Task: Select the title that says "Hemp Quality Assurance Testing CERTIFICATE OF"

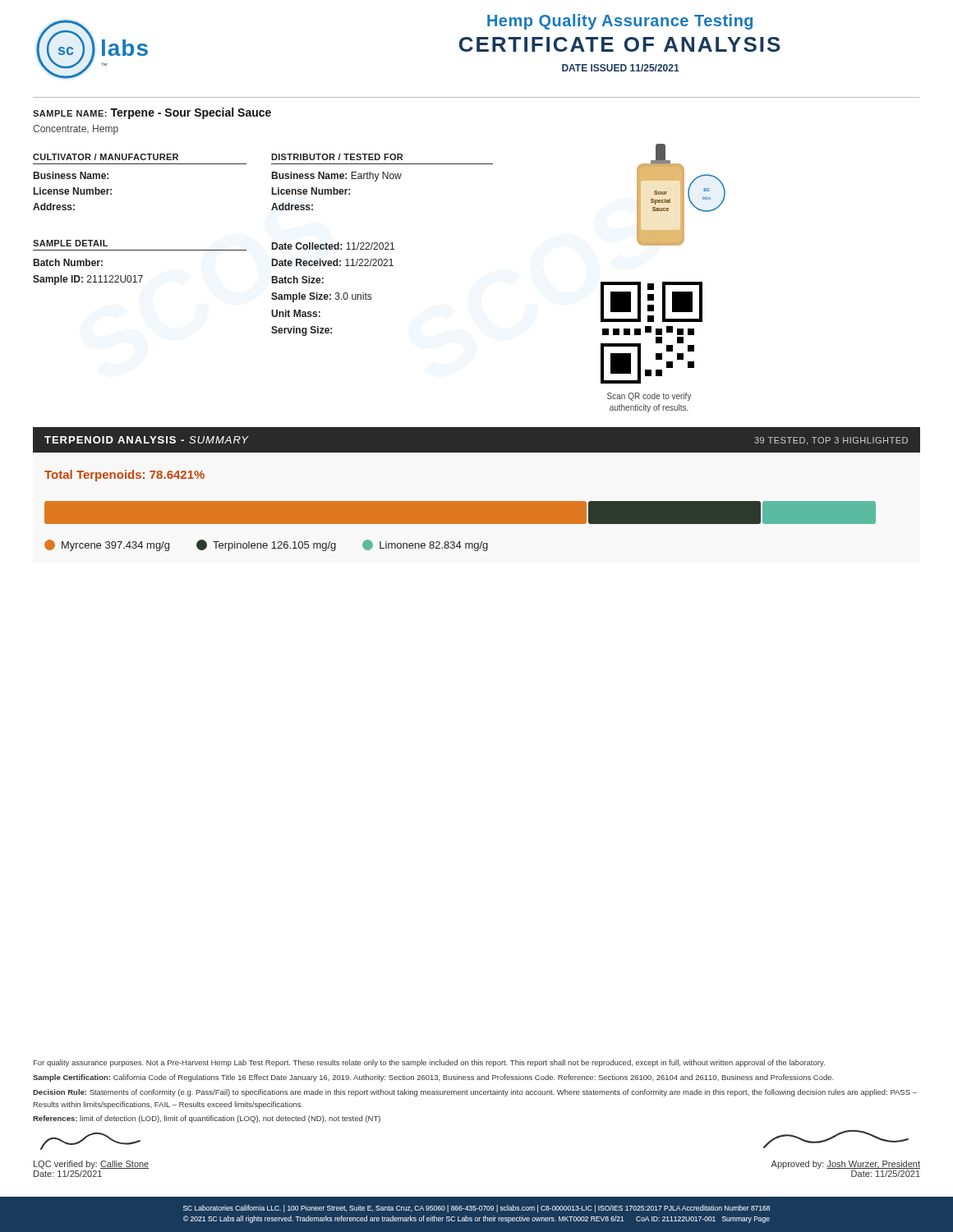Action: click(x=620, y=43)
